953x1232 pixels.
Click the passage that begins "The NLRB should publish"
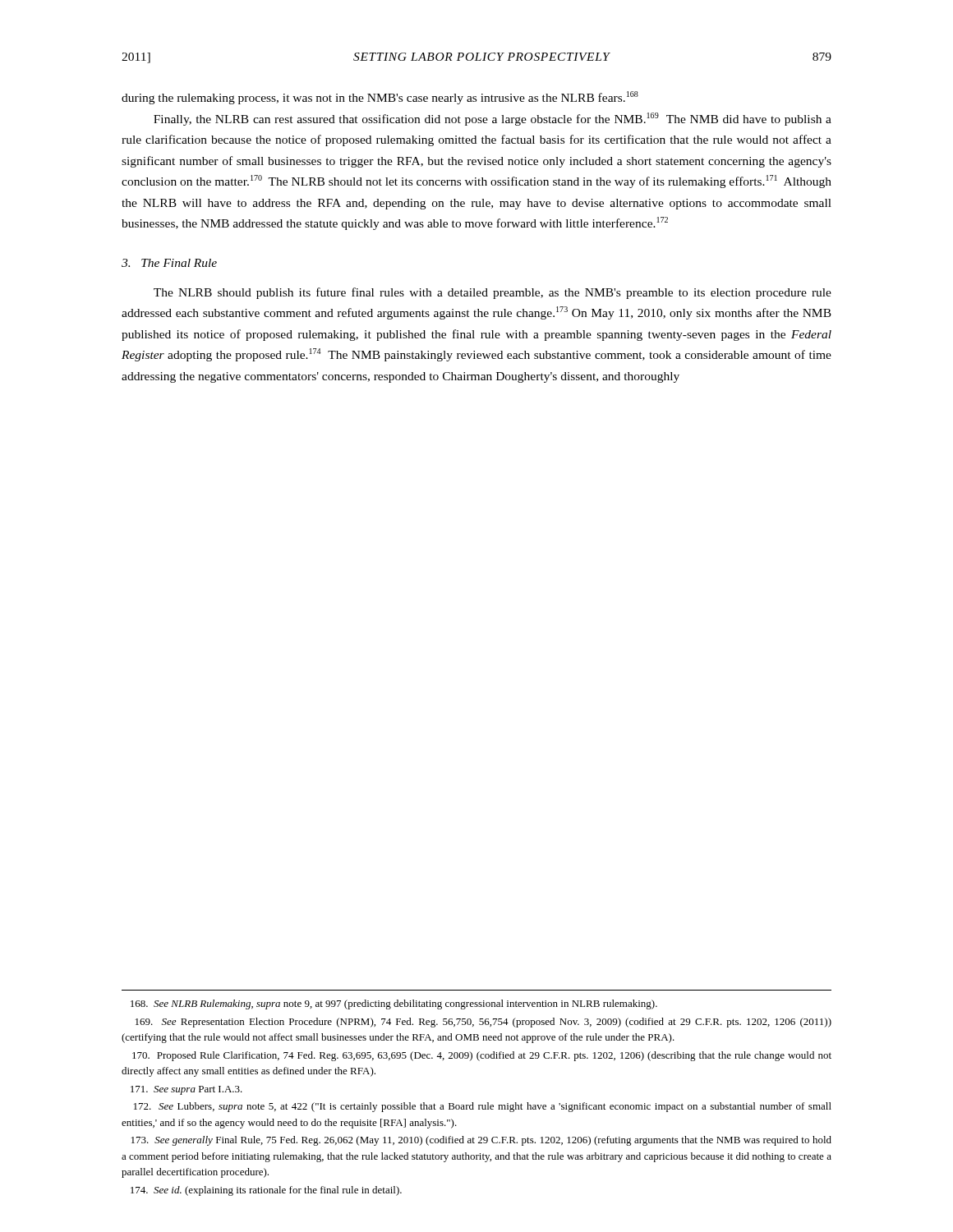[x=476, y=334]
